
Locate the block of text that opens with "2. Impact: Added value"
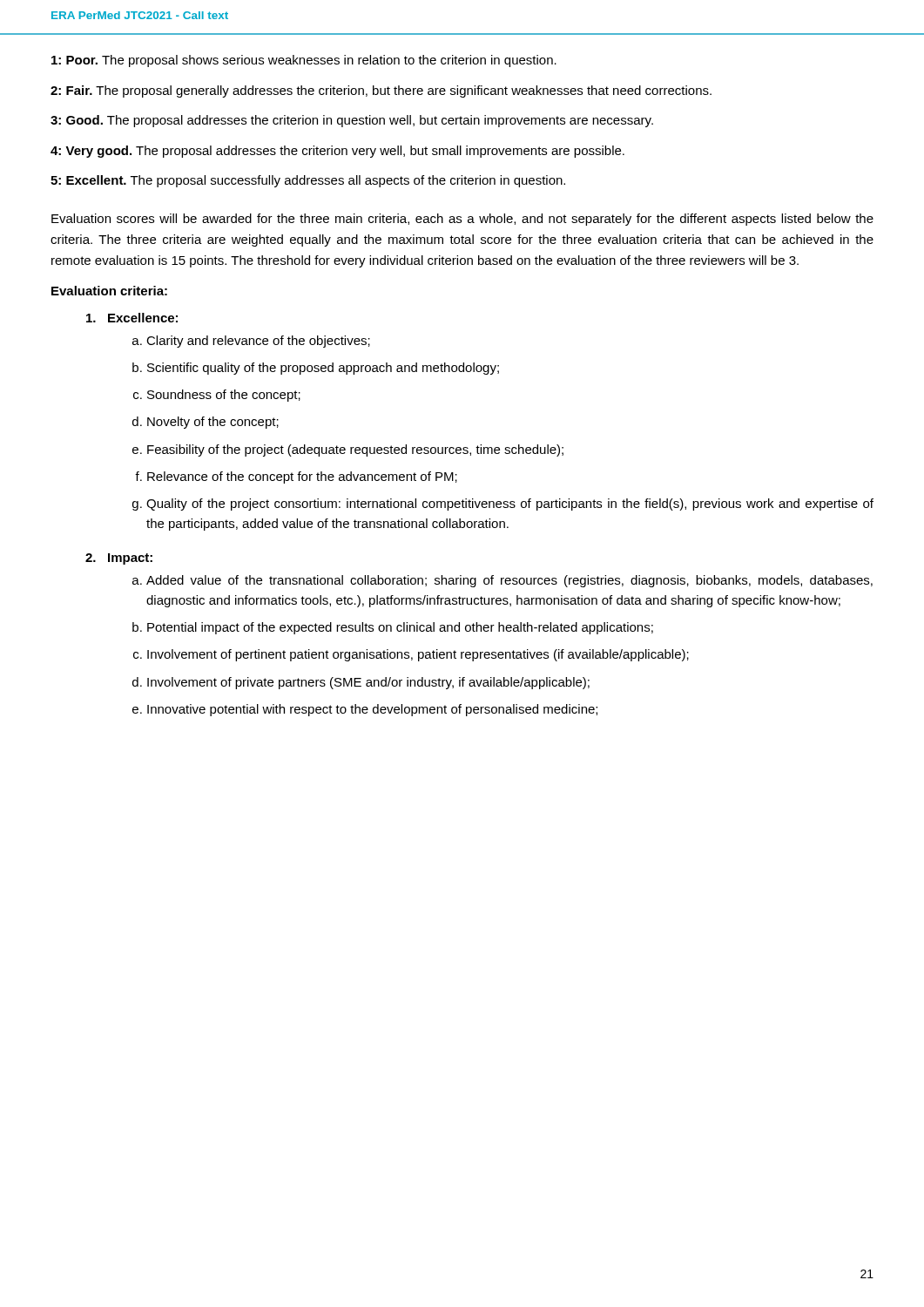[479, 634]
